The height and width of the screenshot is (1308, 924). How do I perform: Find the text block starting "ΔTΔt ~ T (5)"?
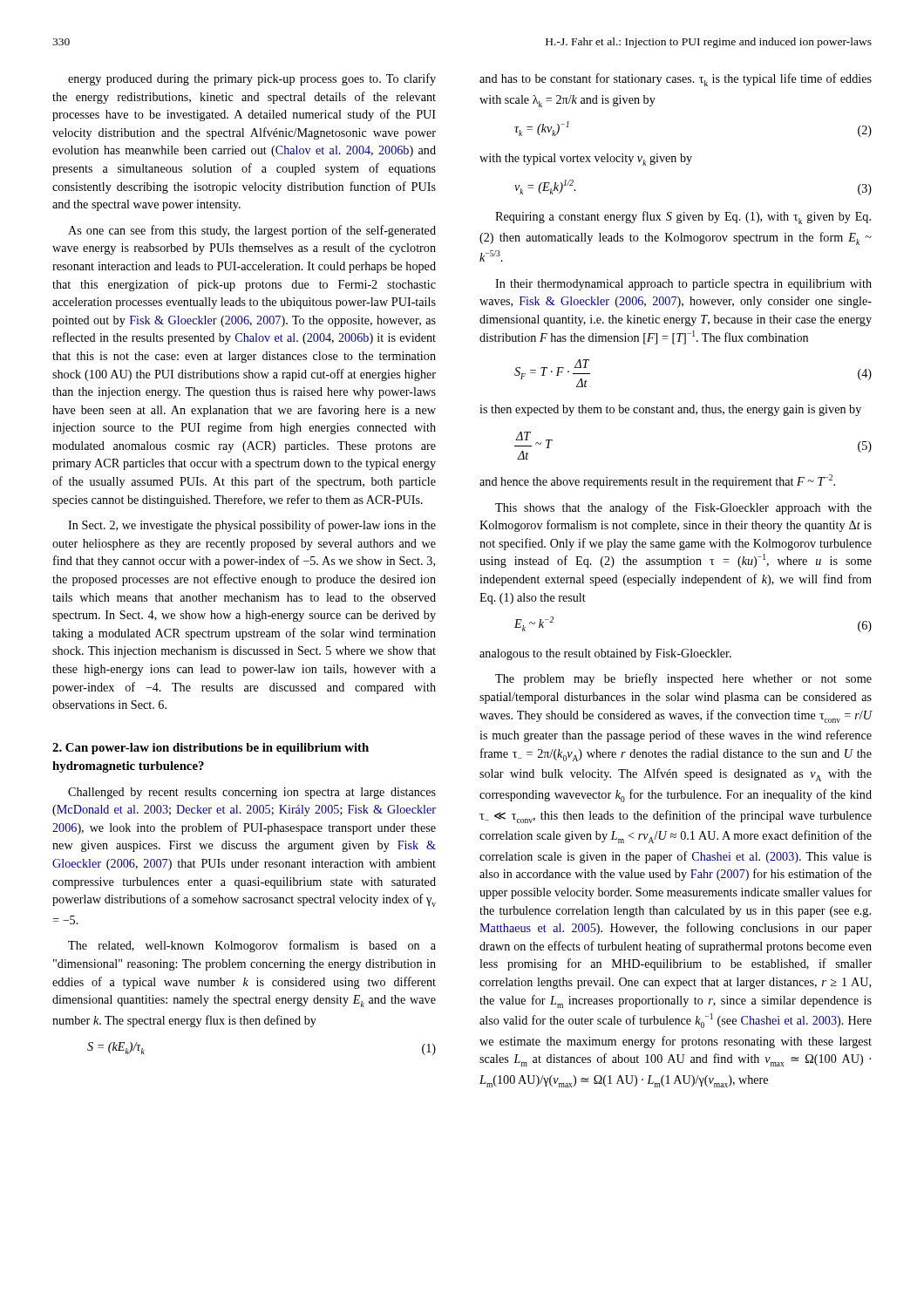(523, 446)
